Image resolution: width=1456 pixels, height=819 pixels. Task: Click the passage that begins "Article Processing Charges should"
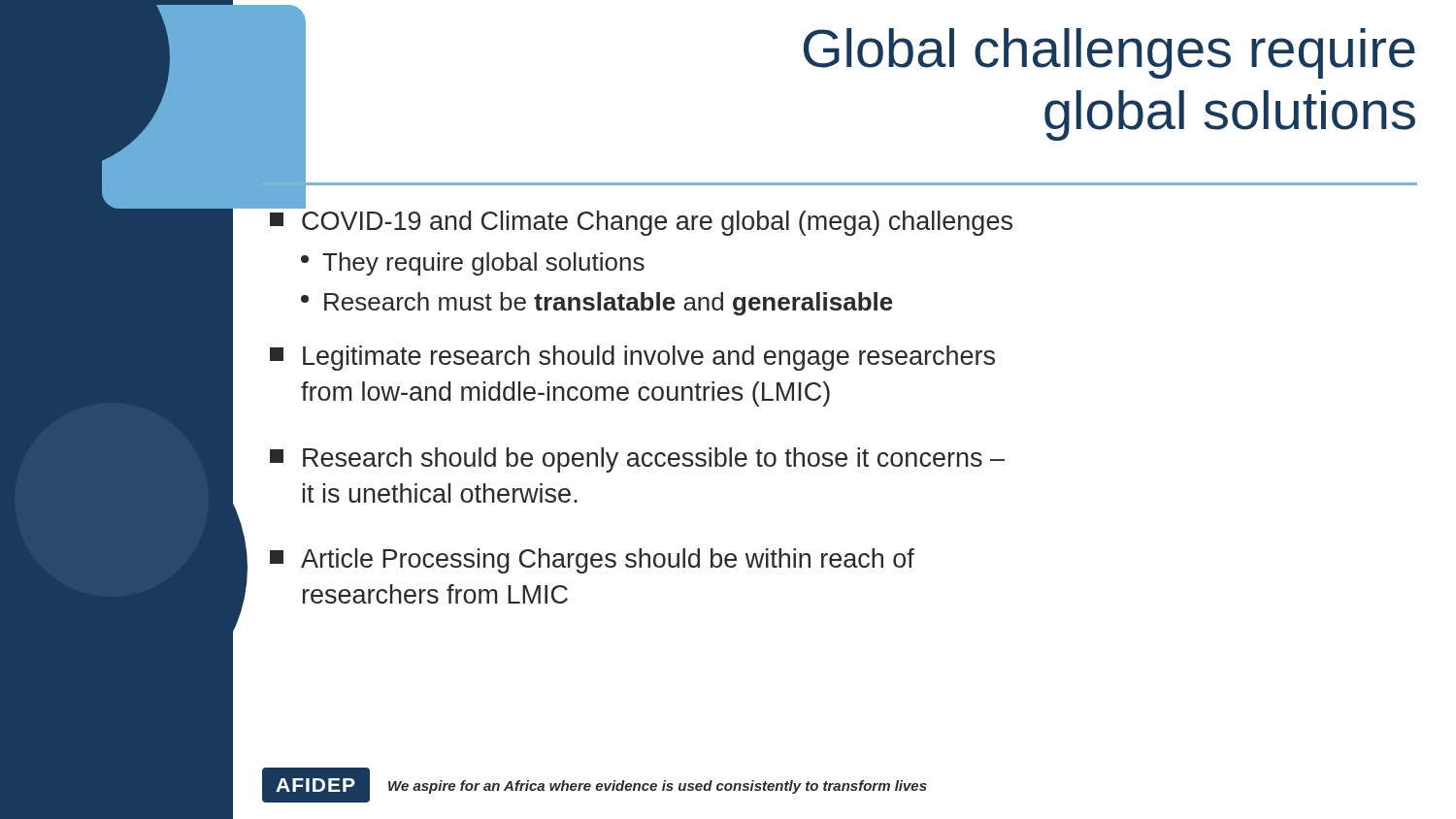click(x=592, y=578)
